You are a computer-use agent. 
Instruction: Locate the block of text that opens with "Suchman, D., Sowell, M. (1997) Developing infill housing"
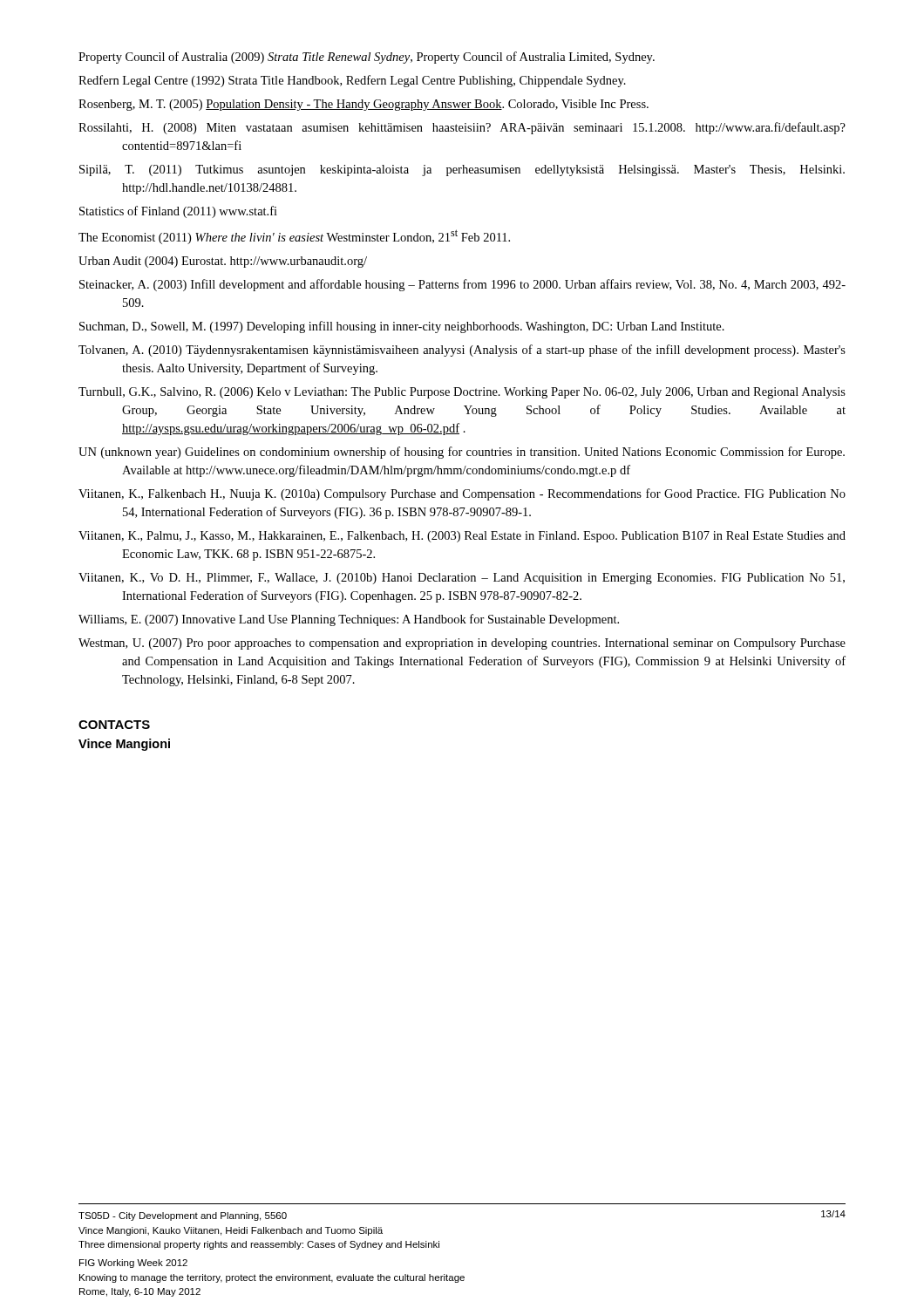[x=462, y=327]
